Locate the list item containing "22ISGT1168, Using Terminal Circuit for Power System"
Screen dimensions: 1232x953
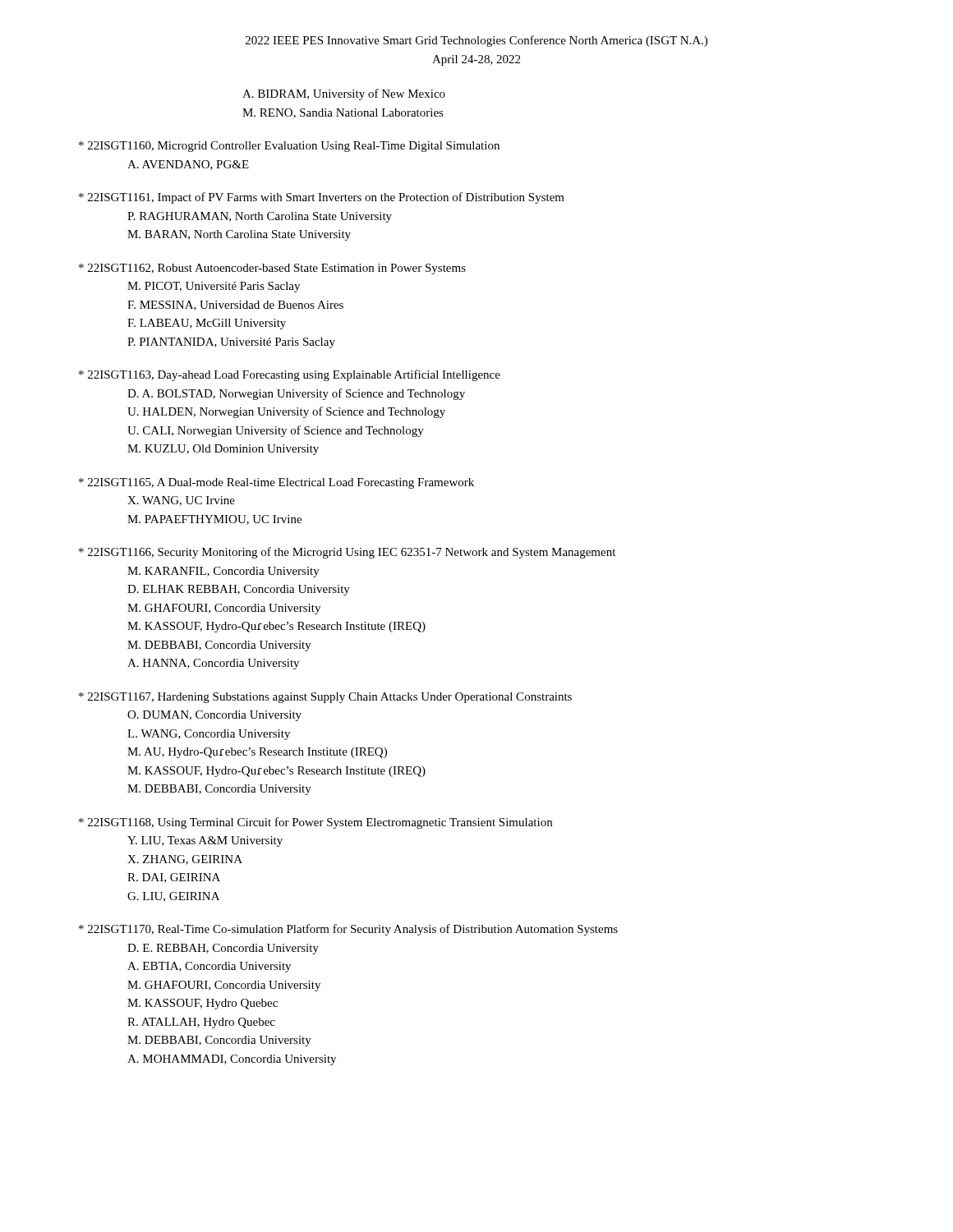pos(315,823)
